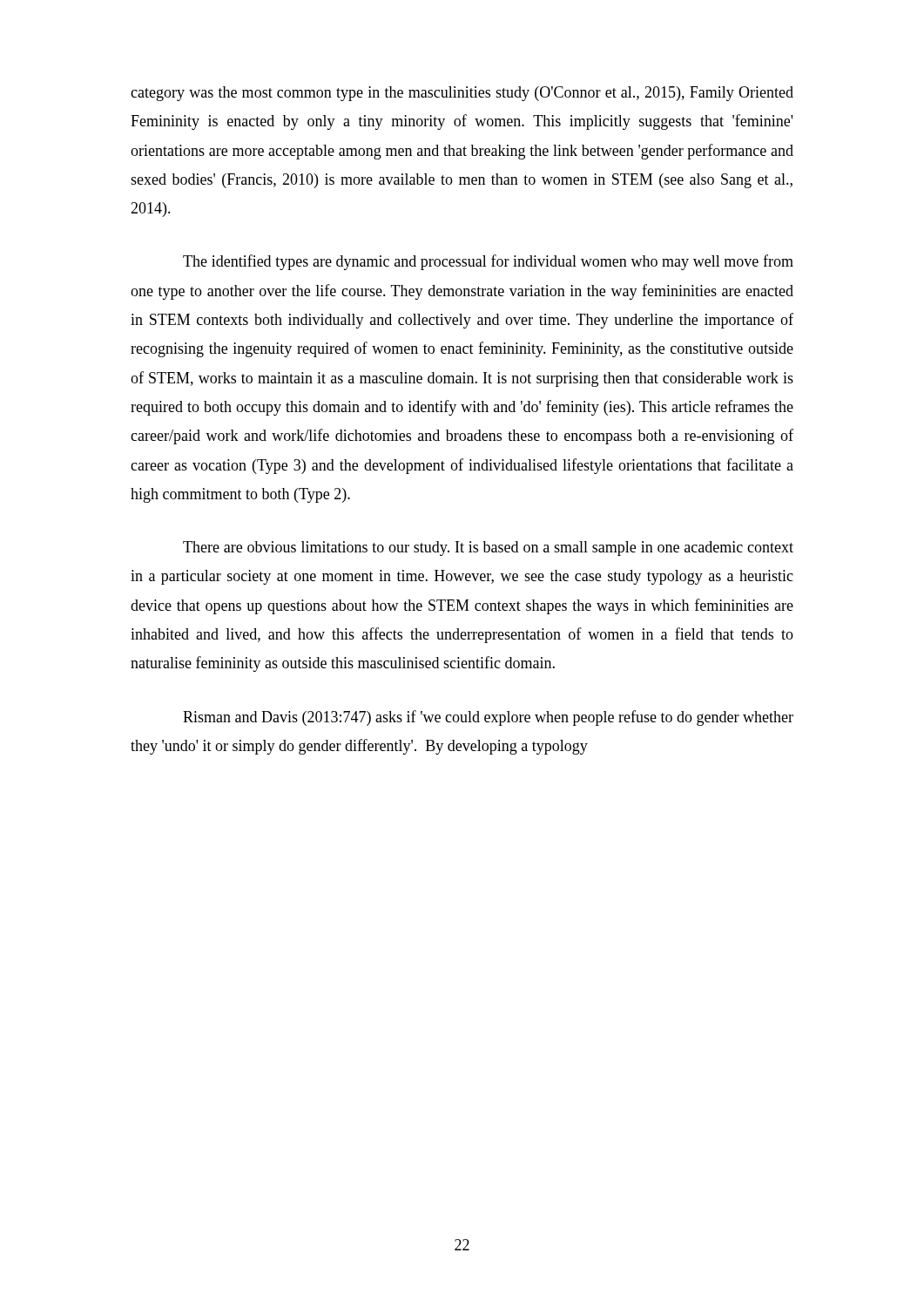Select the text starting "There are obvious limitations to our study. It"
The width and height of the screenshot is (924, 1307).
pyautogui.click(x=462, y=605)
